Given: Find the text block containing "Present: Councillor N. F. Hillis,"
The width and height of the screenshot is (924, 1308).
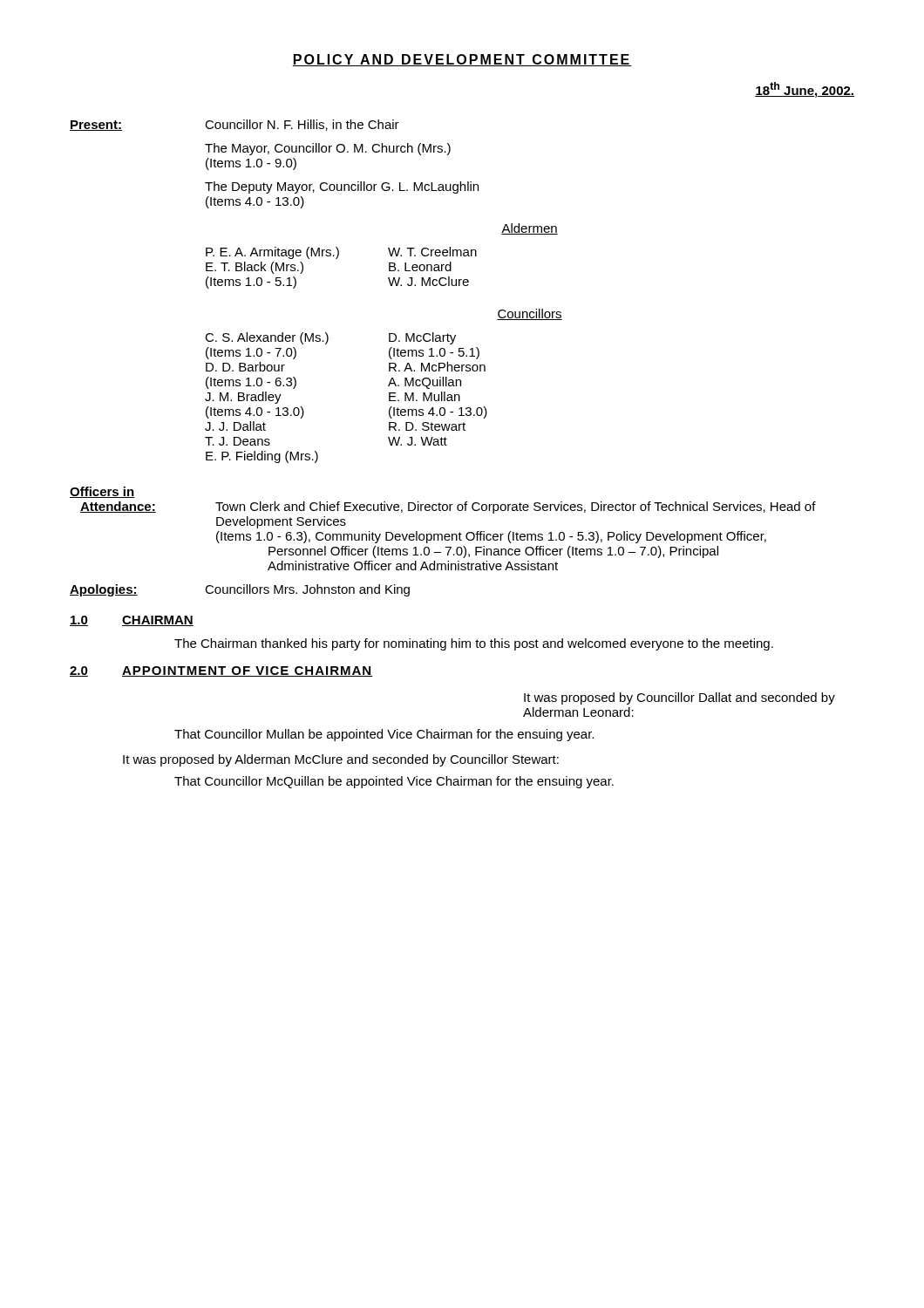Looking at the screenshot, I should [462, 293].
